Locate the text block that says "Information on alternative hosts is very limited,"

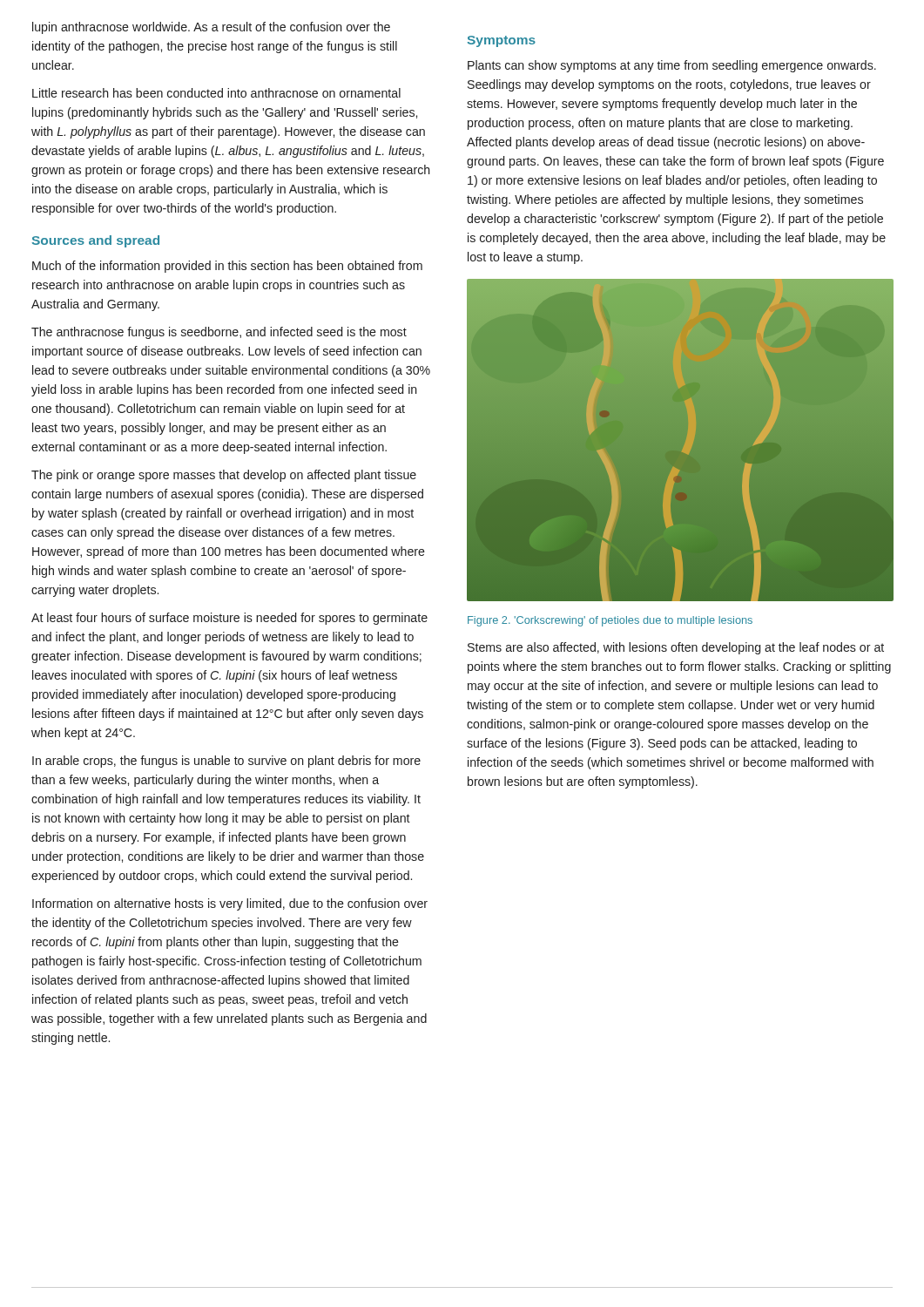pos(232,971)
